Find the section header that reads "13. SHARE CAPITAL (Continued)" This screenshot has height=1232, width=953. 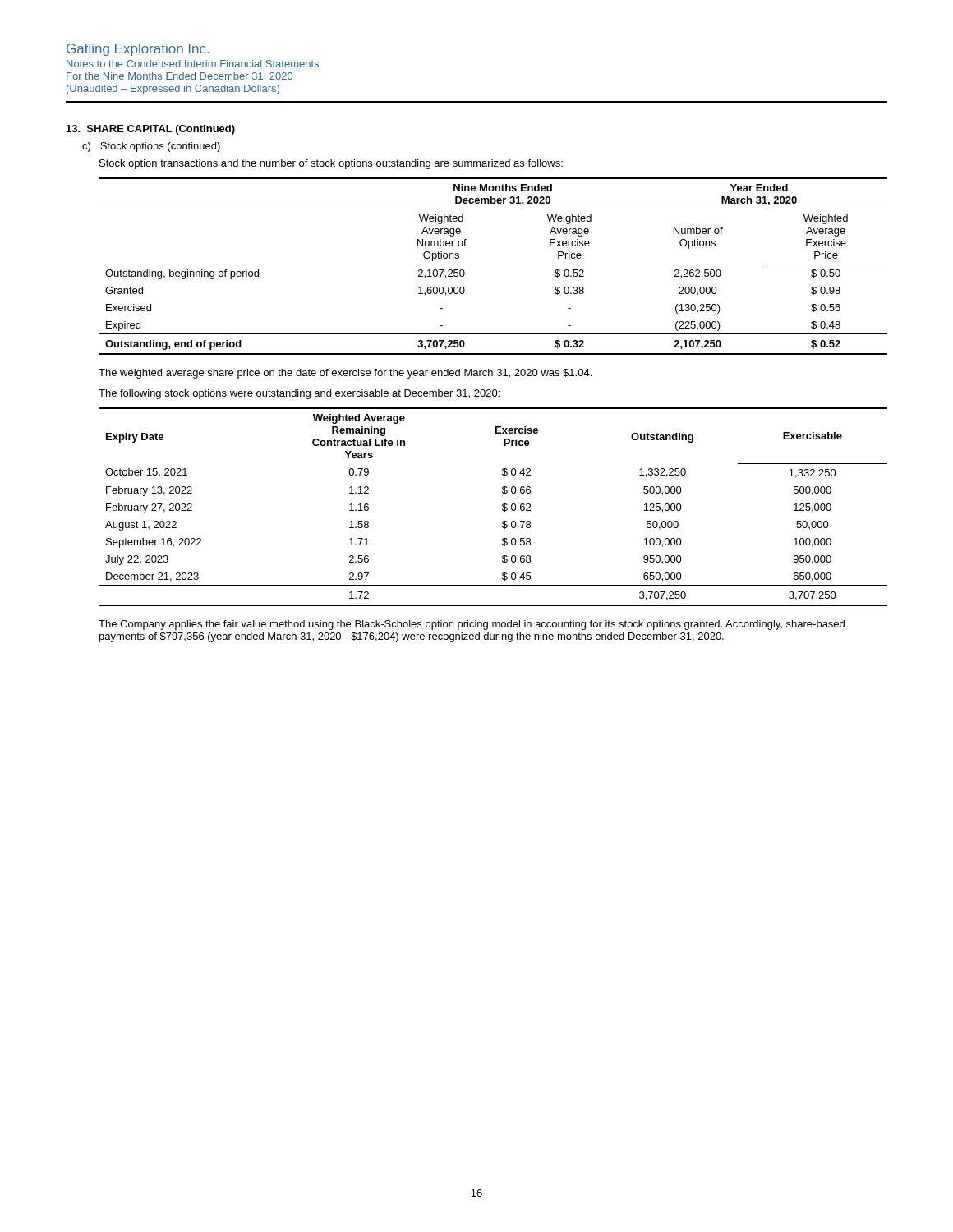pos(150,128)
